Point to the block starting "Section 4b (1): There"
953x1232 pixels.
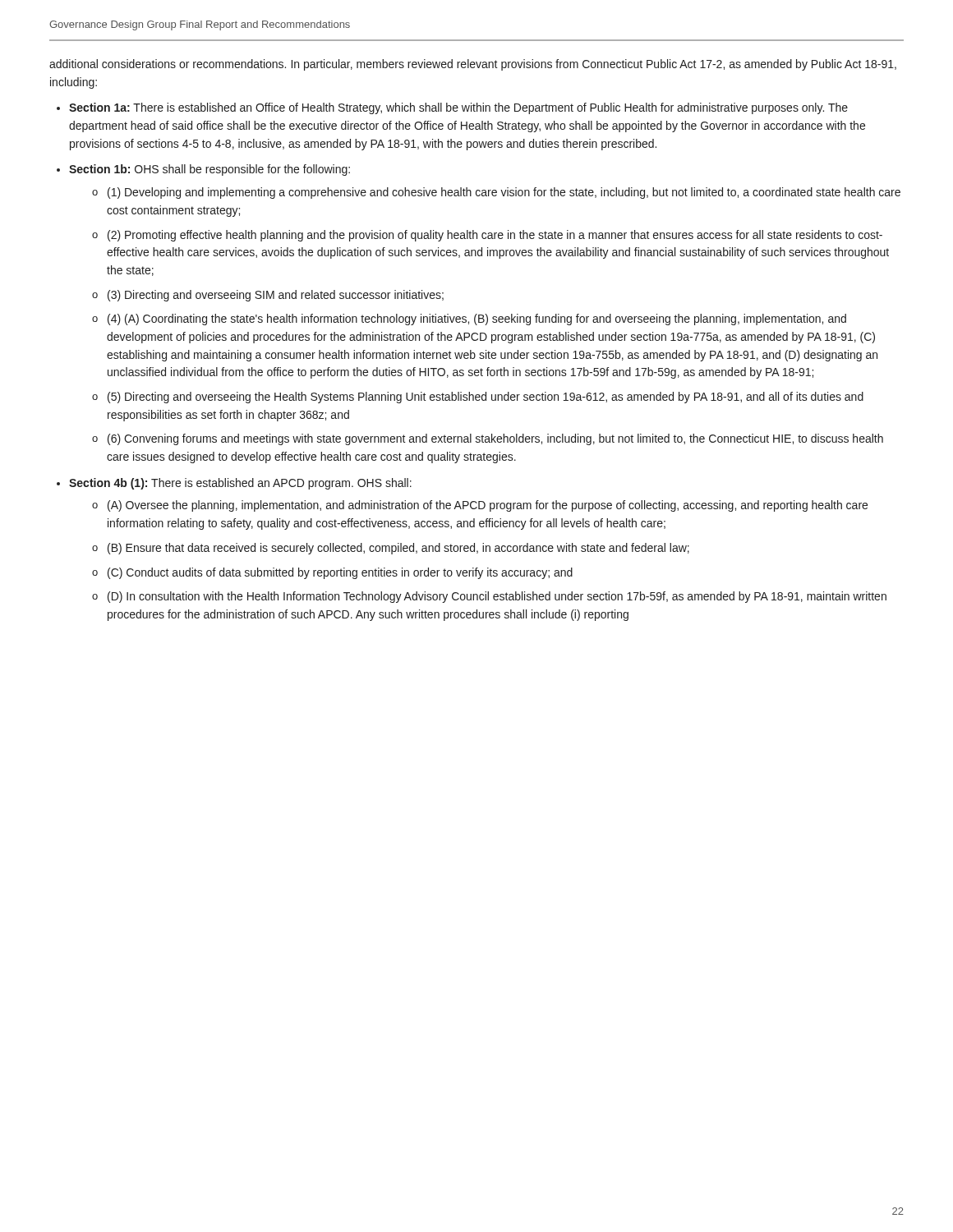486,550
